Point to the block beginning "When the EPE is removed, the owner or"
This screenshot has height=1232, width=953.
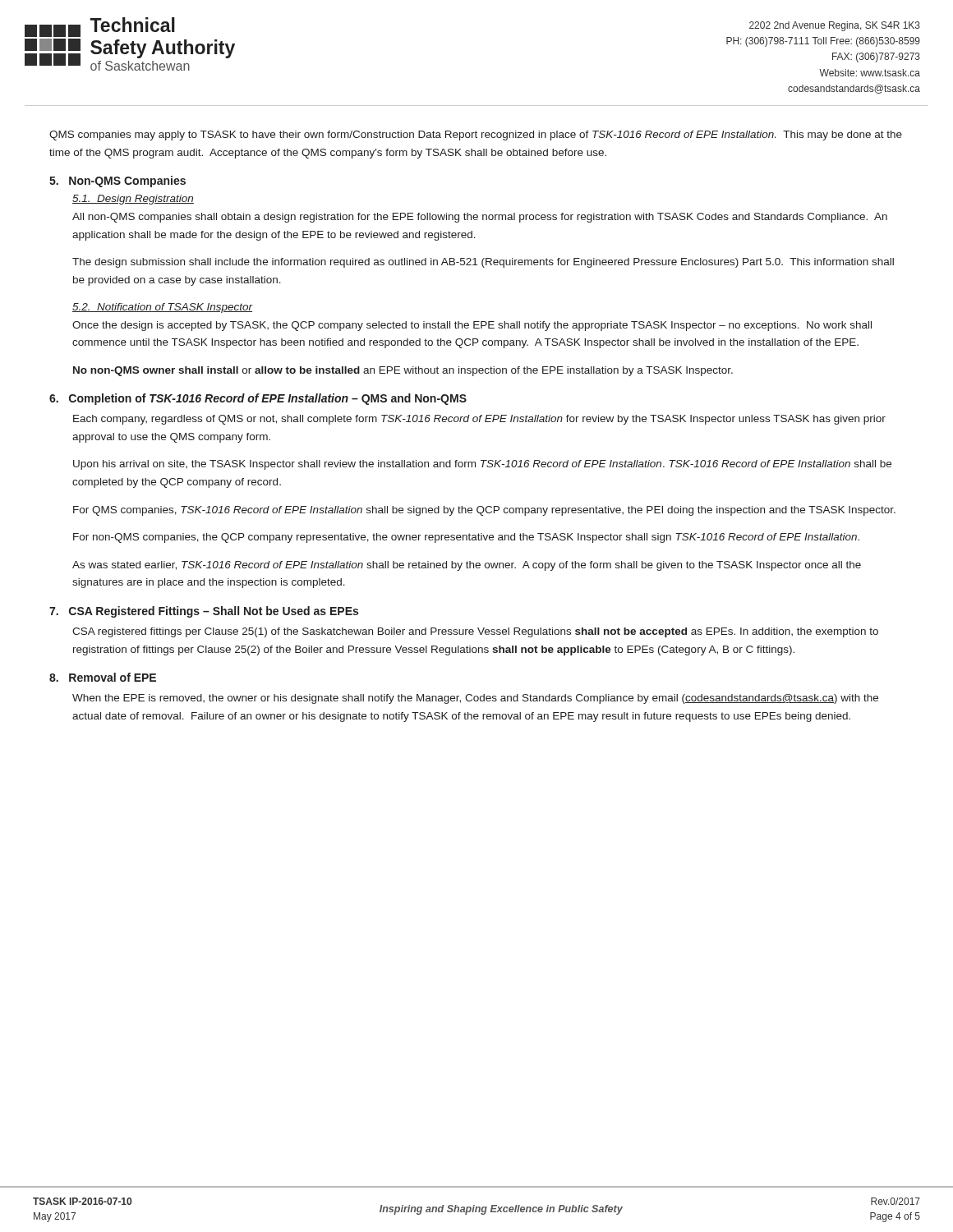476,707
